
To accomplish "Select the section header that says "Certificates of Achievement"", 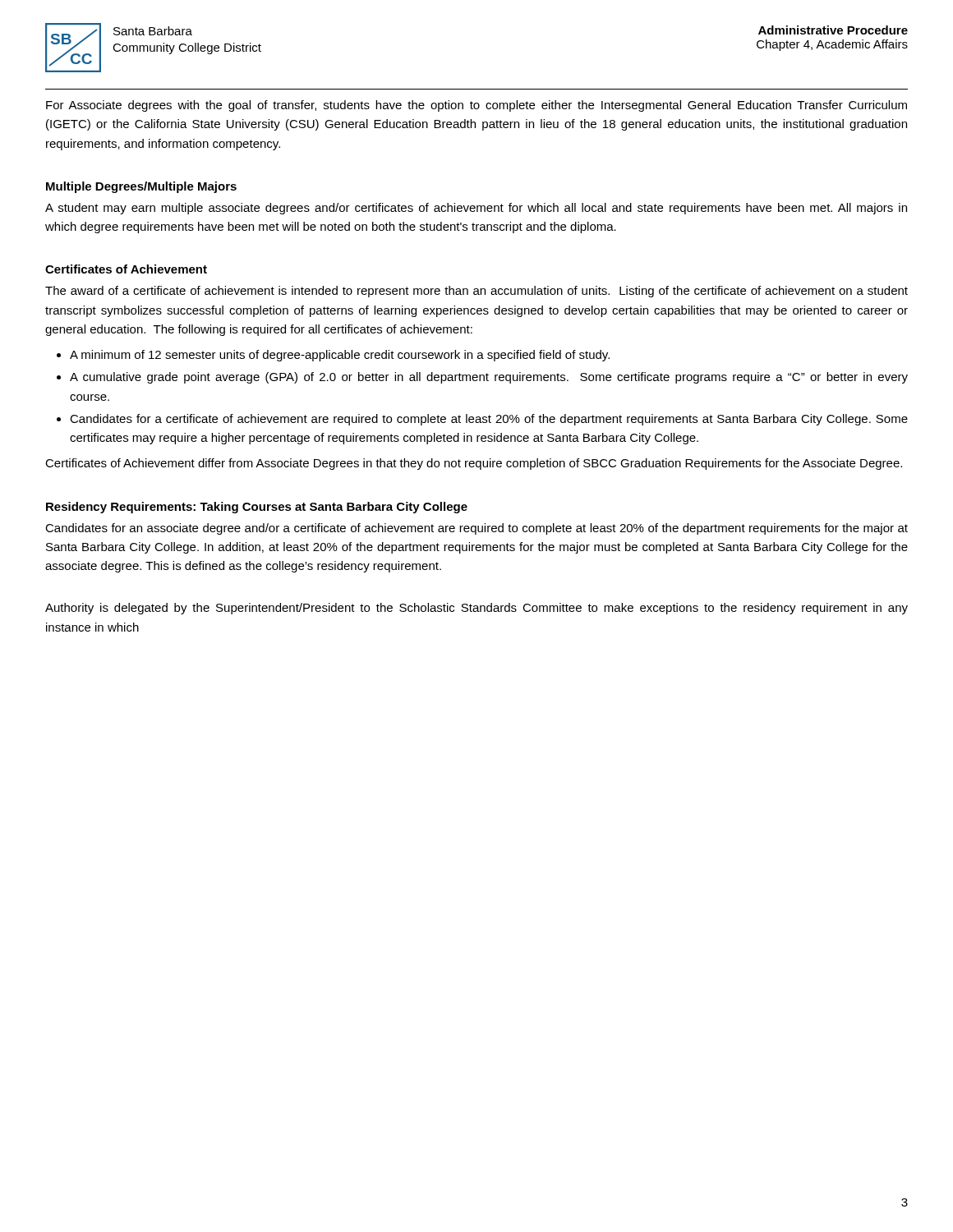I will [126, 269].
